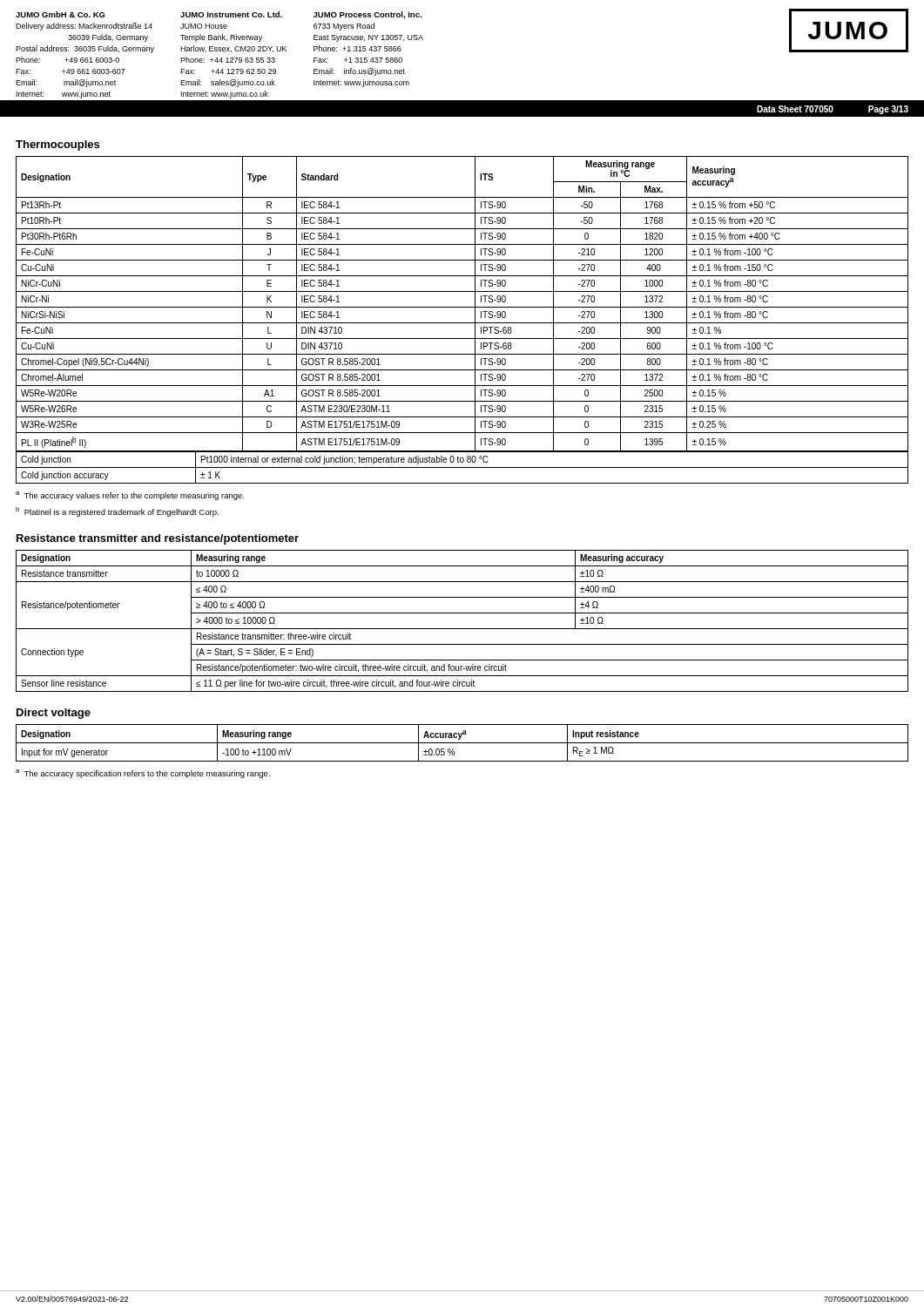Viewport: 924px width, 1307px height.
Task: Select the table that reads "Accuracy a"
Action: 462,743
